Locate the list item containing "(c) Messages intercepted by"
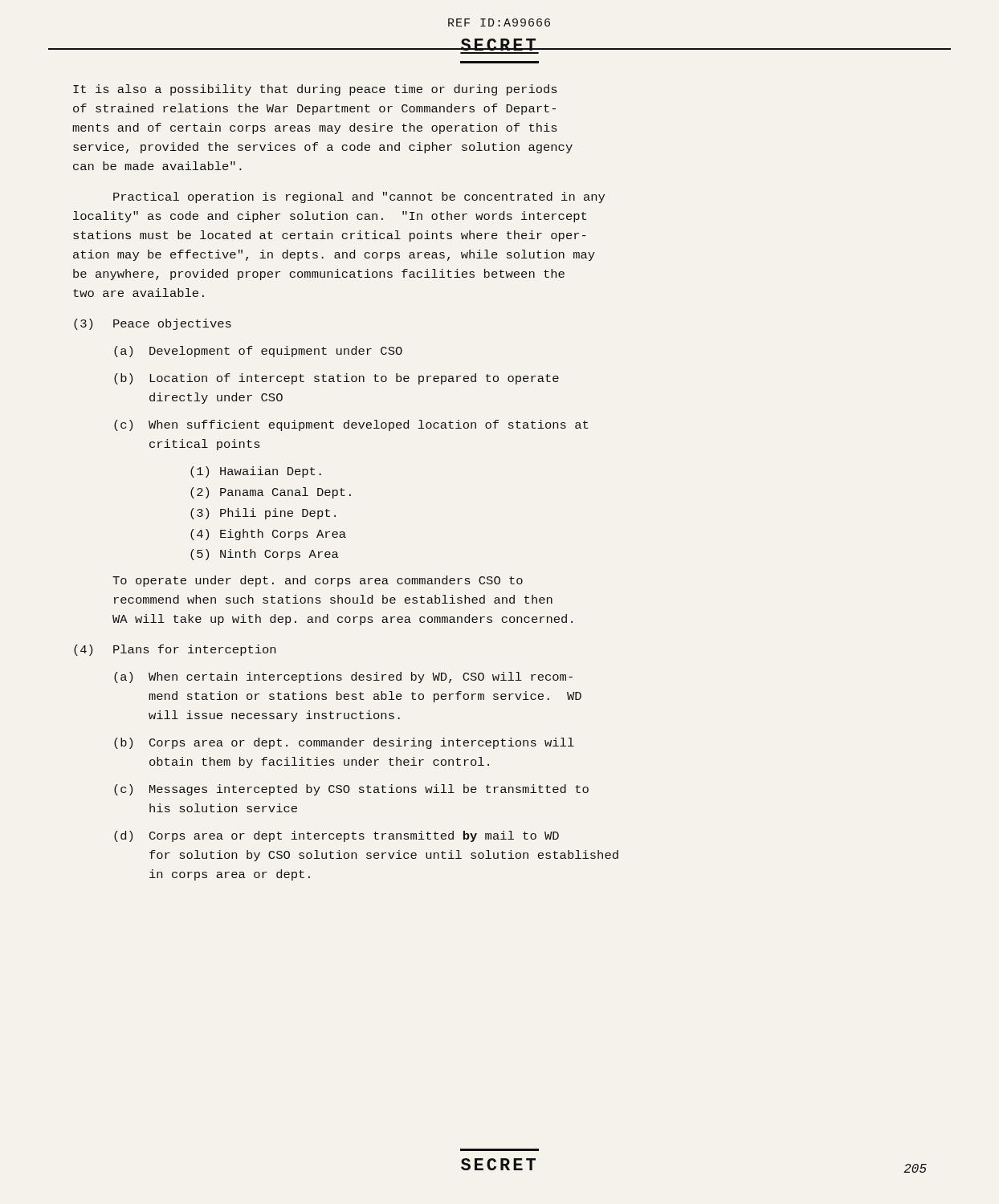This screenshot has height=1204, width=999. tap(351, 800)
